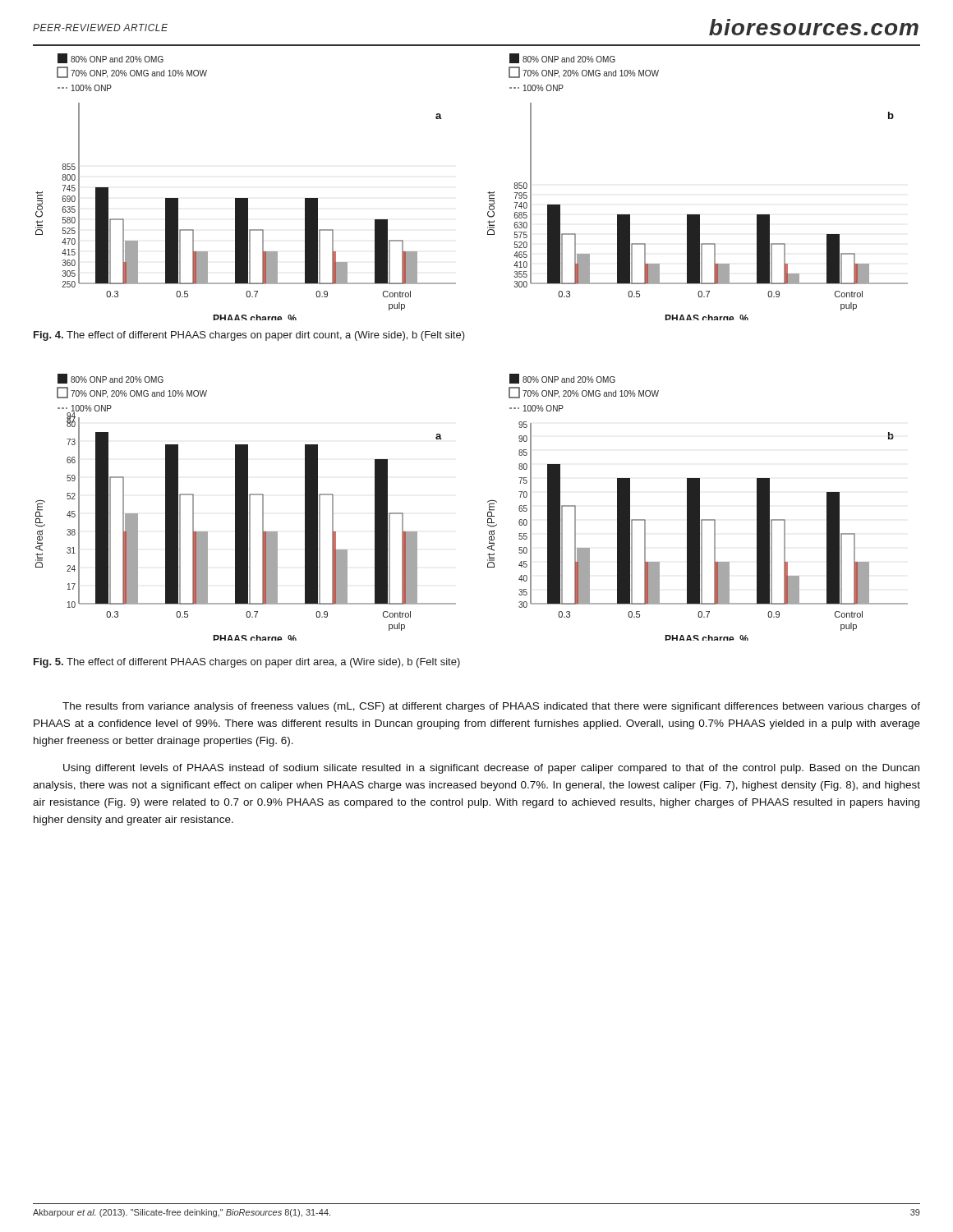This screenshot has height=1232, width=953.
Task: Click on the block starting "Fig. 4. The effect"
Action: [249, 335]
